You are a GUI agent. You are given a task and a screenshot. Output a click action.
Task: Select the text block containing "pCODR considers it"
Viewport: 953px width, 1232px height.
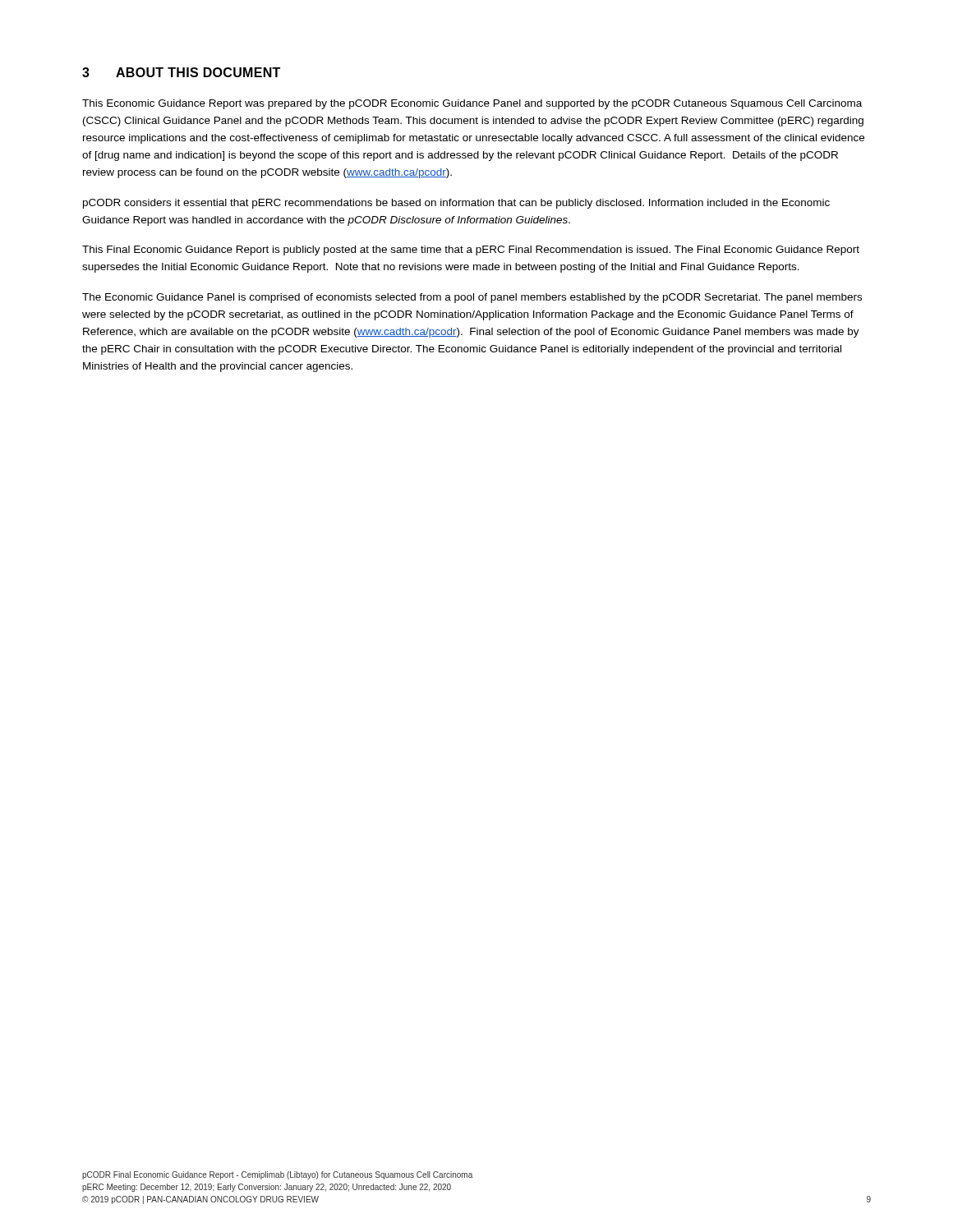click(x=456, y=211)
